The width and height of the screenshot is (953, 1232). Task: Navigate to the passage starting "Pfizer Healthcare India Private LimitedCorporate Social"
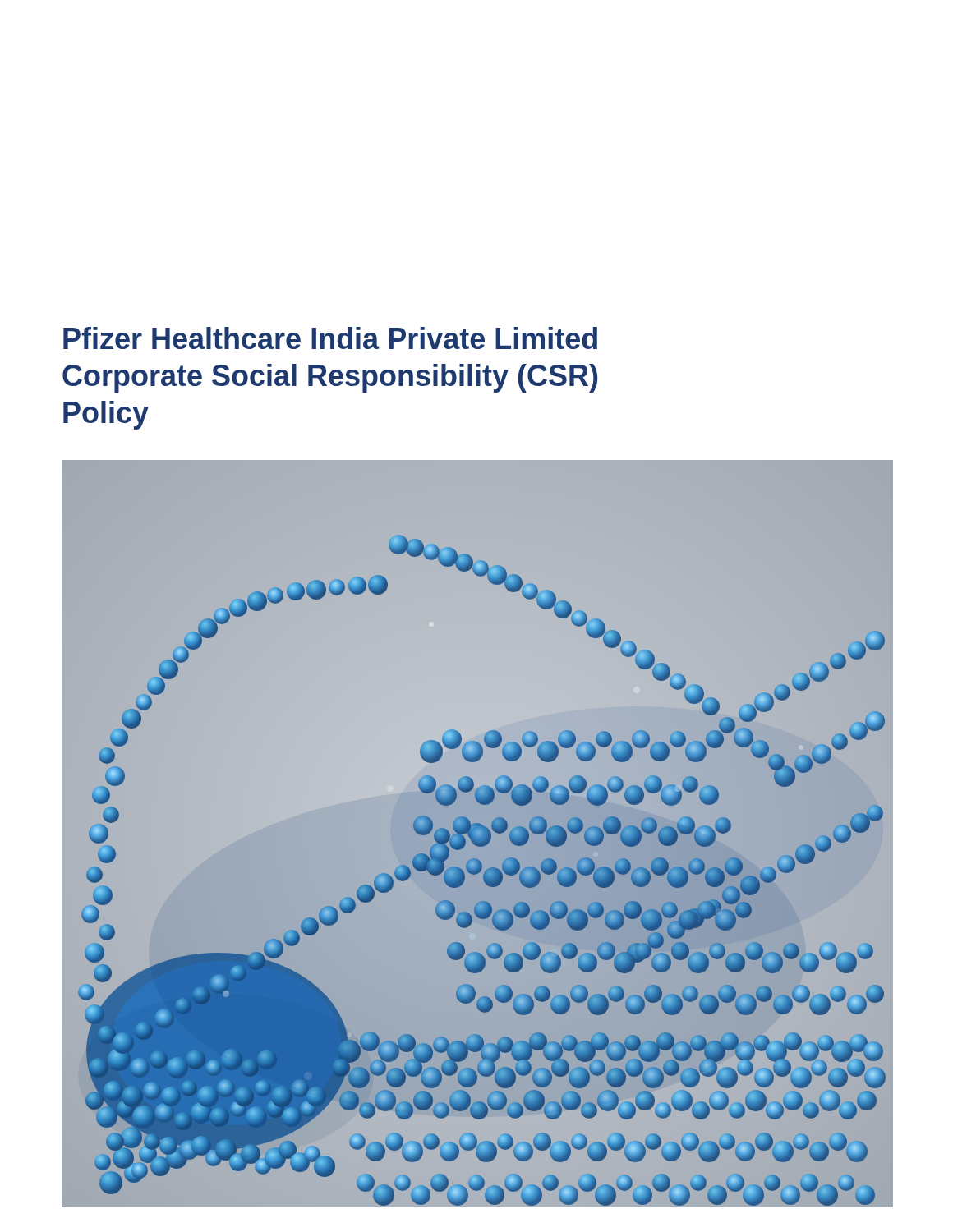pos(370,376)
